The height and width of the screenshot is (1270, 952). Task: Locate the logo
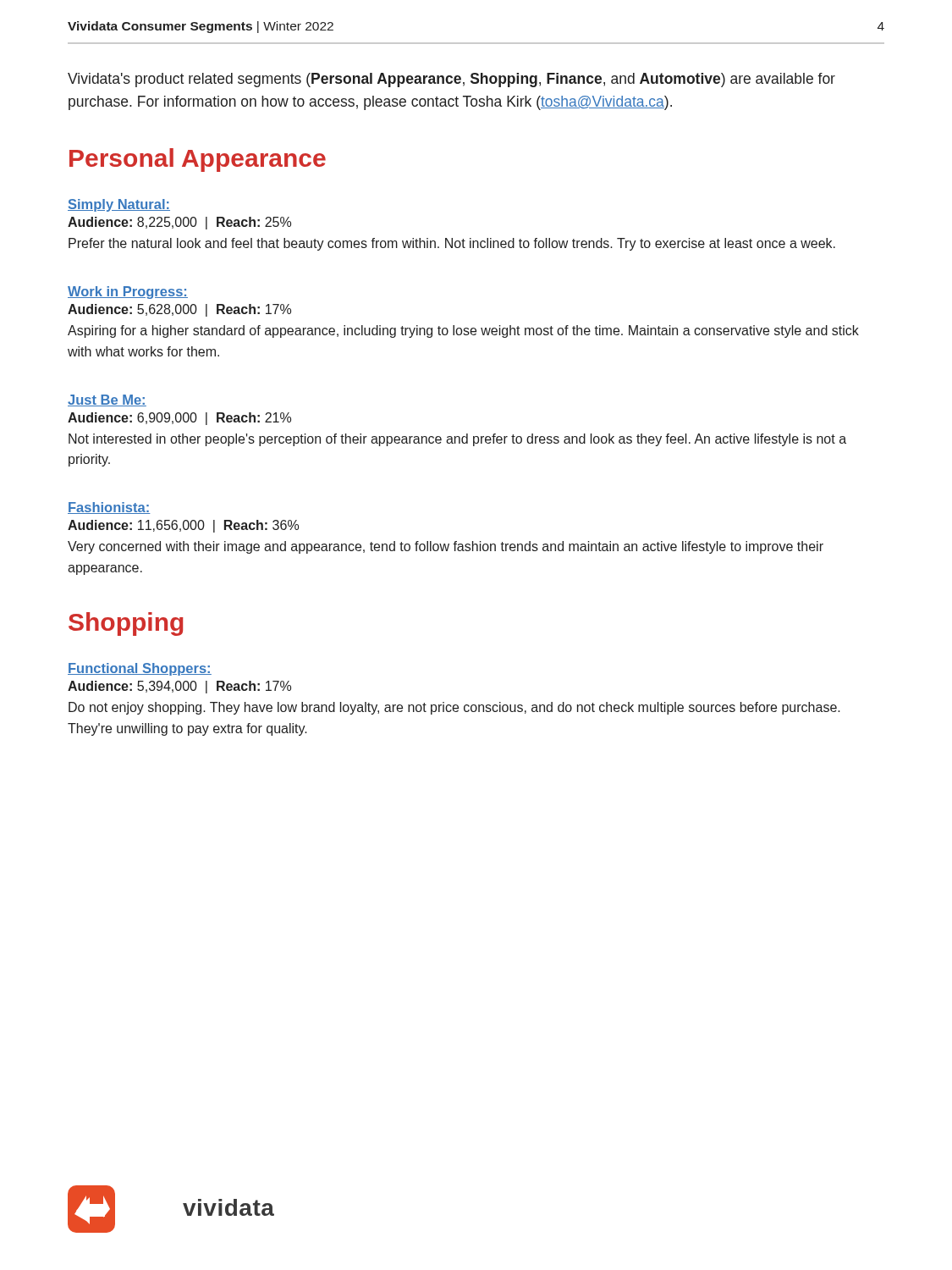171,1208
